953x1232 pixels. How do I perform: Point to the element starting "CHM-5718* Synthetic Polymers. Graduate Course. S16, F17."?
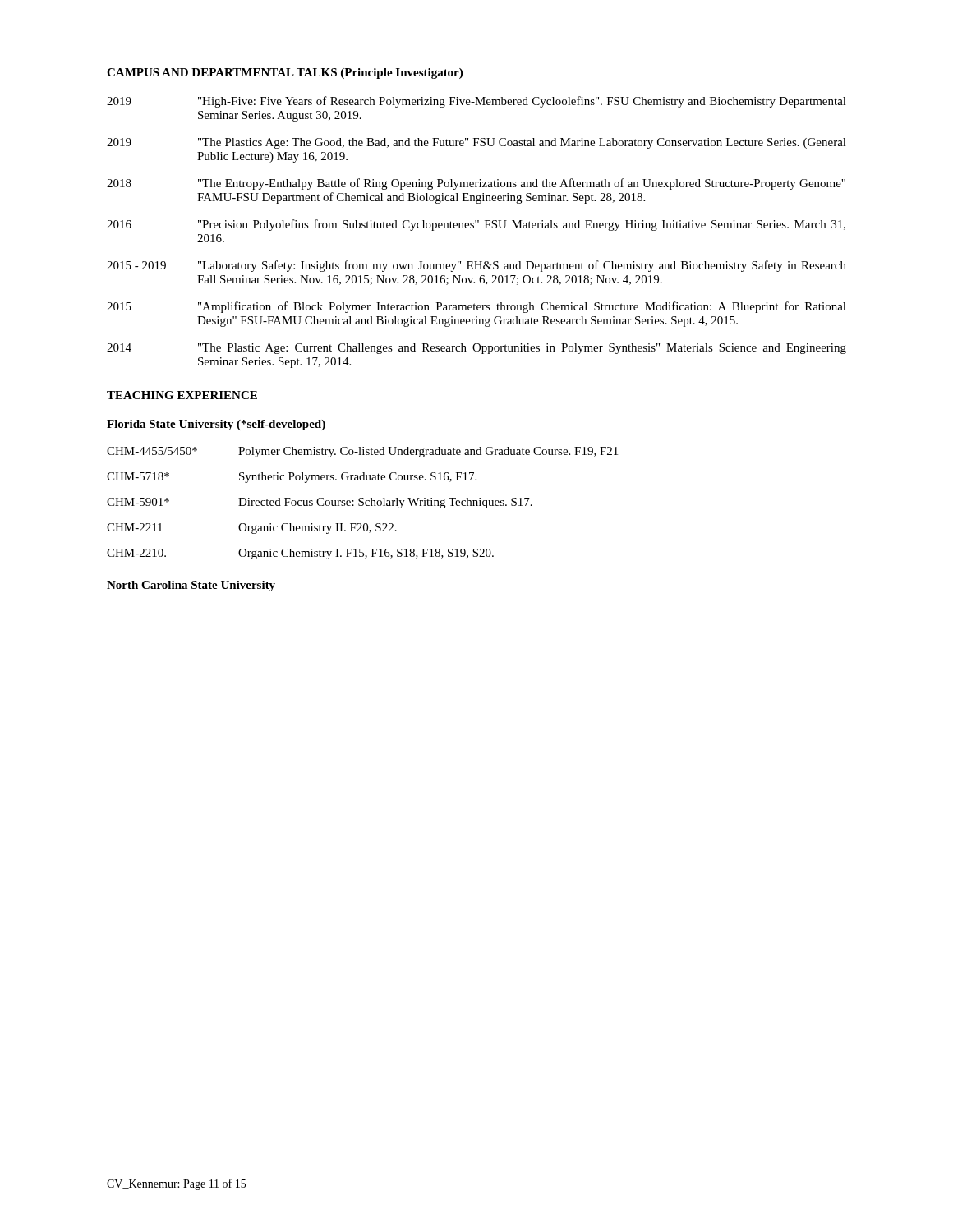pos(476,477)
